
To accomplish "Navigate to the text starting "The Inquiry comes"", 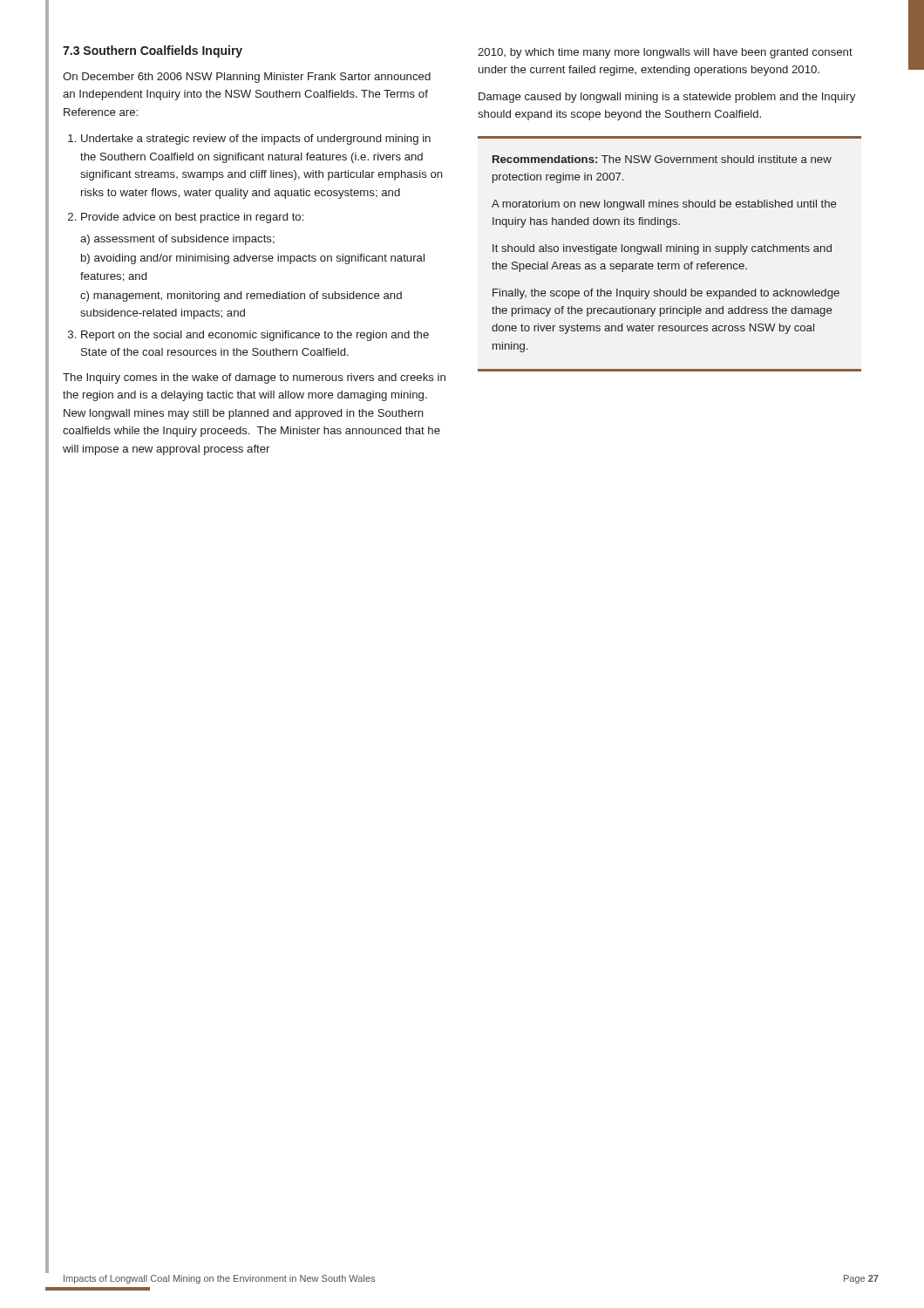I will pos(254,413).
